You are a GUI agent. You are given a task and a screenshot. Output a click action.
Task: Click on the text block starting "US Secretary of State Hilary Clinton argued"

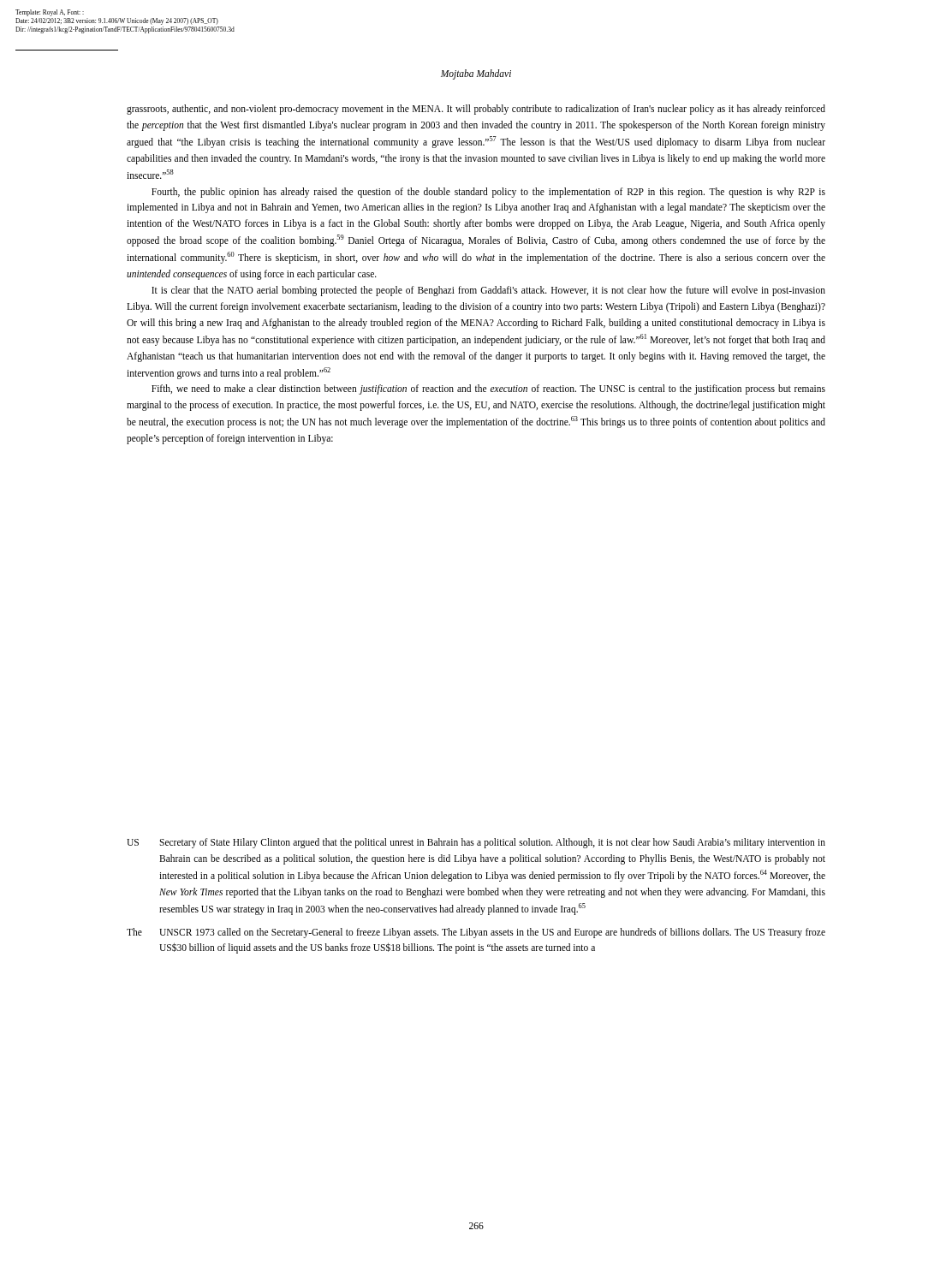[x=476, y=876]
